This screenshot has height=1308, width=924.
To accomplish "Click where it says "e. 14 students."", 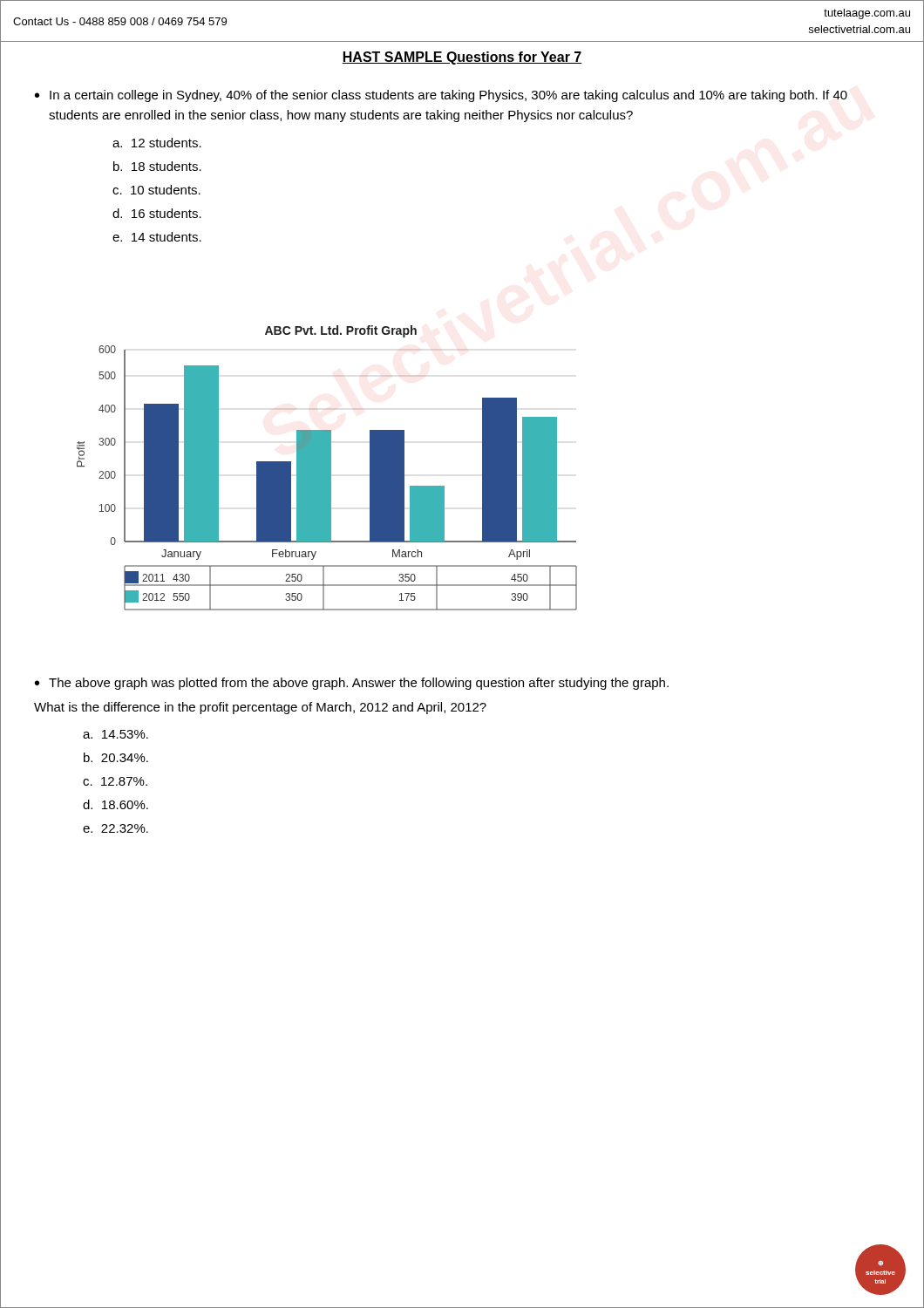I will [x=157, y=236].
